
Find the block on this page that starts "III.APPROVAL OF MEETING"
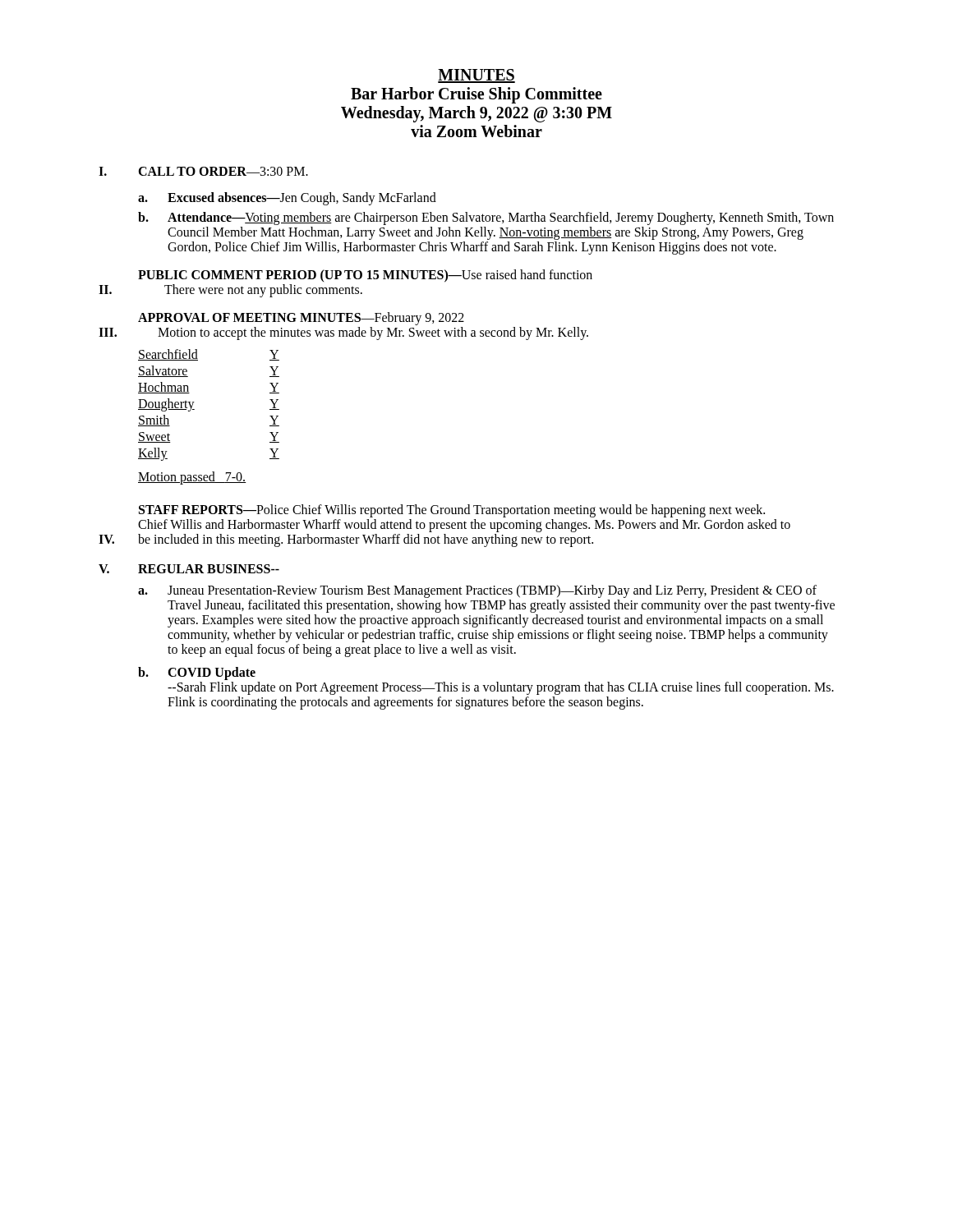coord(445,325)
